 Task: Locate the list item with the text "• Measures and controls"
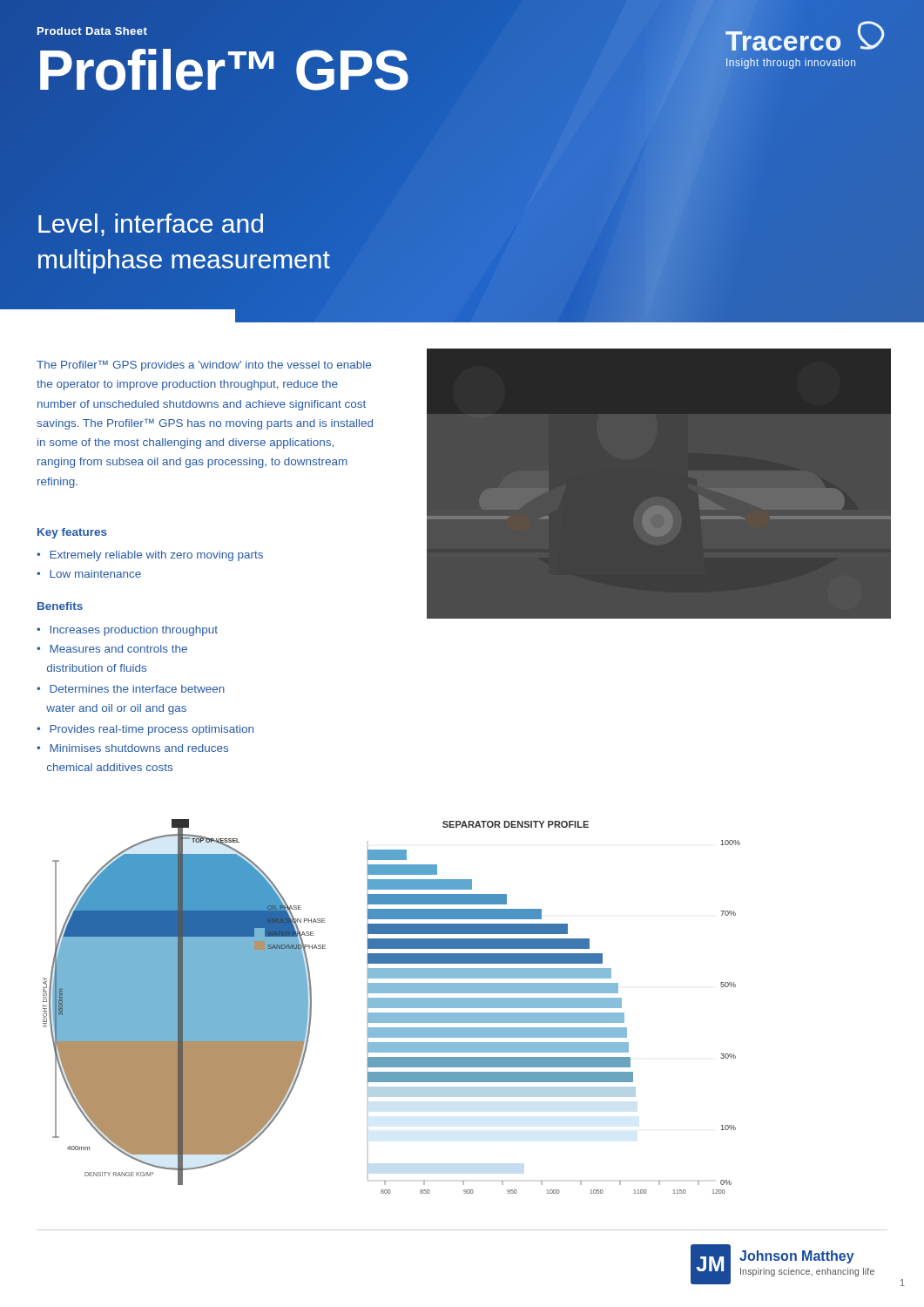[x=112, y=658]
